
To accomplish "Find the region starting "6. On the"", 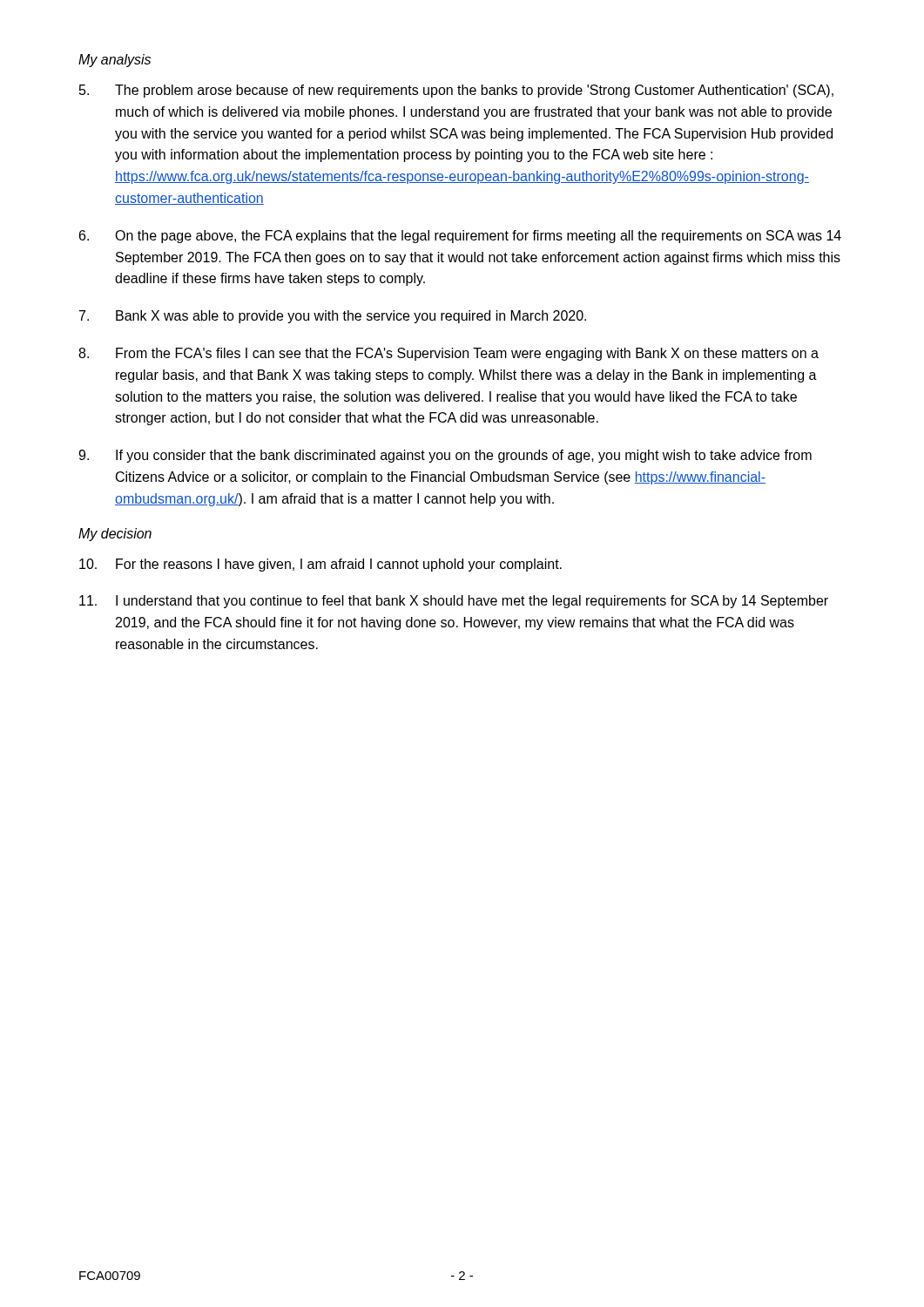I will (462, 258).
